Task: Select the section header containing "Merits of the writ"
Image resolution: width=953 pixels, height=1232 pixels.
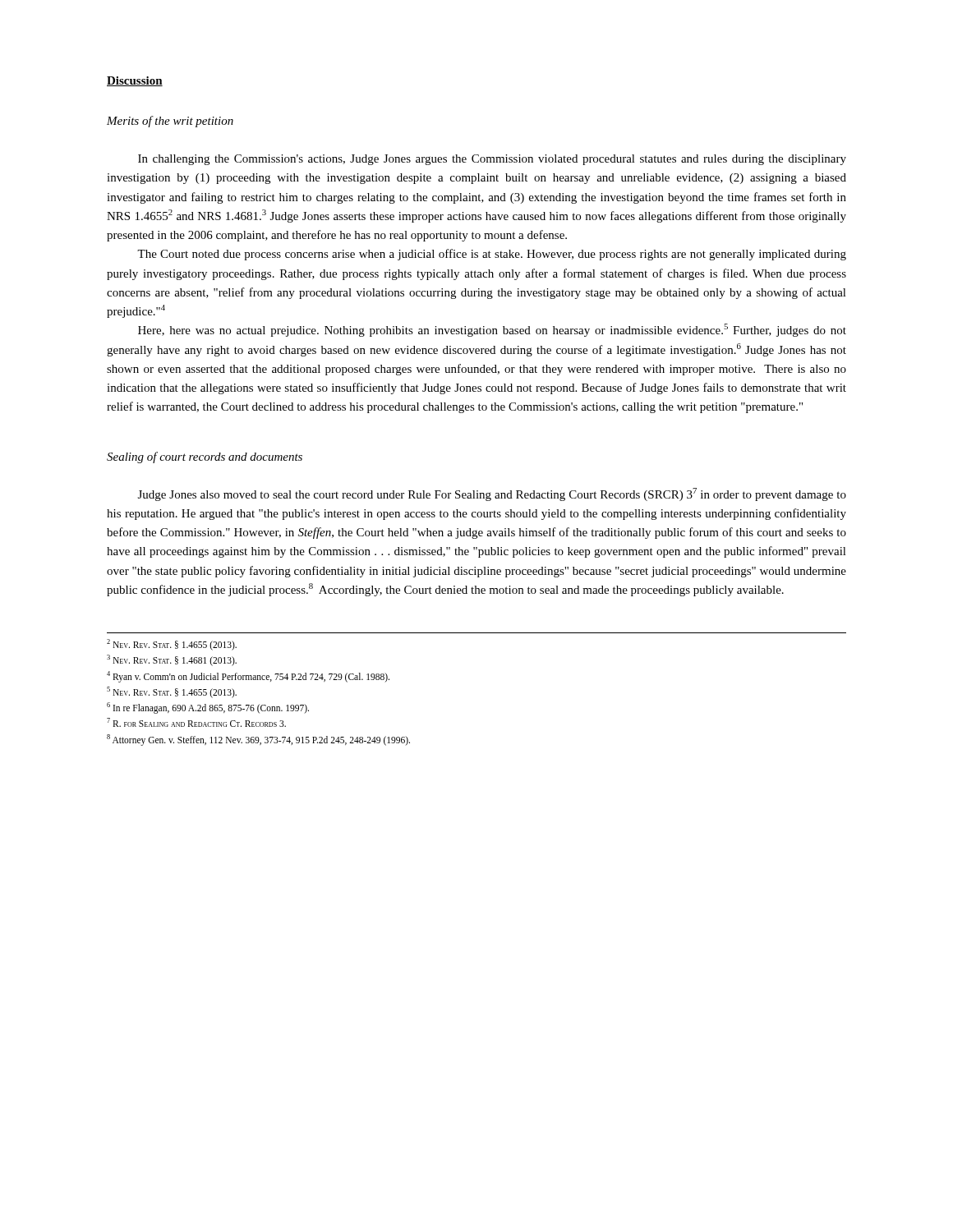Action: 170,121
